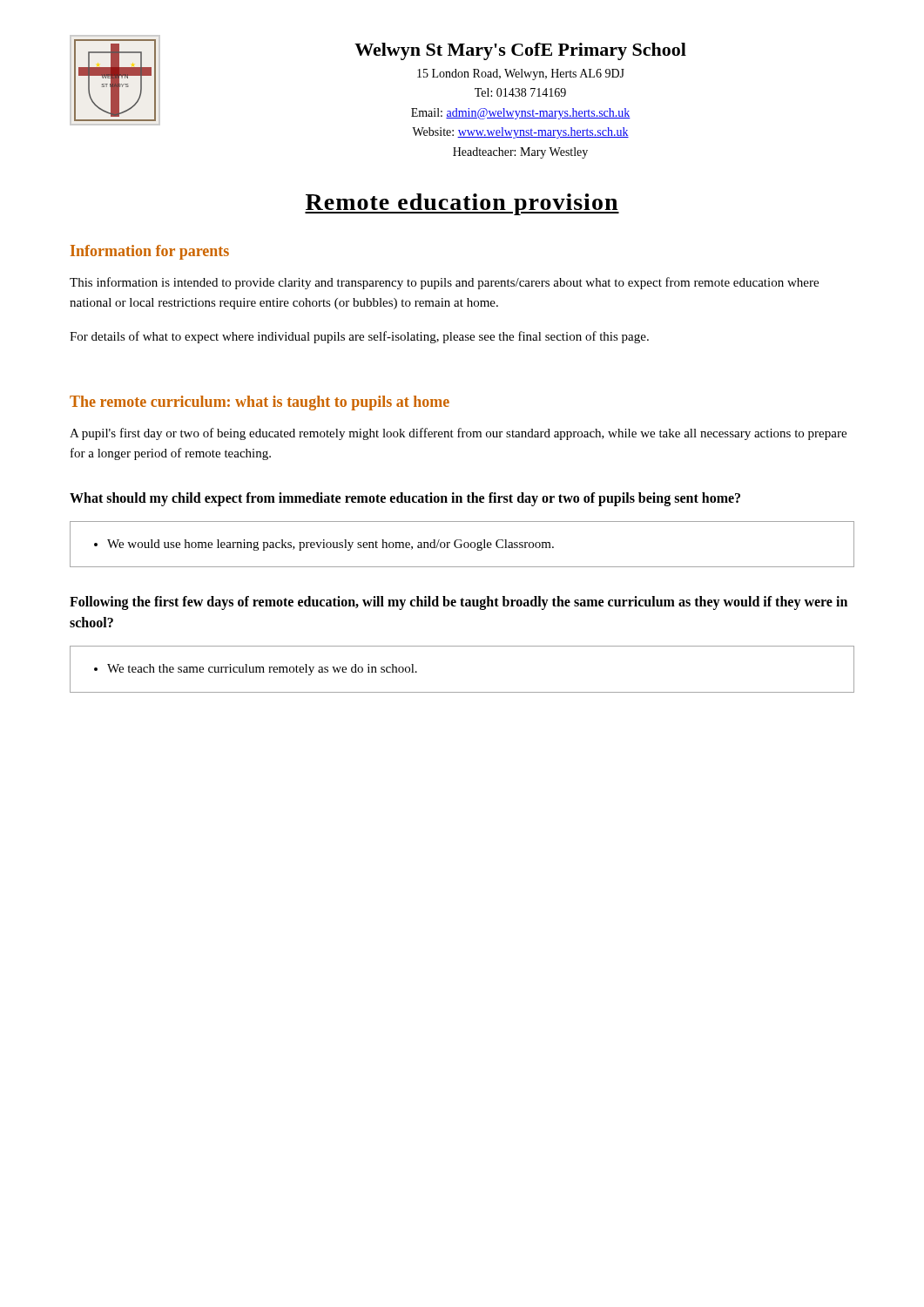
Task: Locate the region starting "This information is intended"
Action: point(444,292)
